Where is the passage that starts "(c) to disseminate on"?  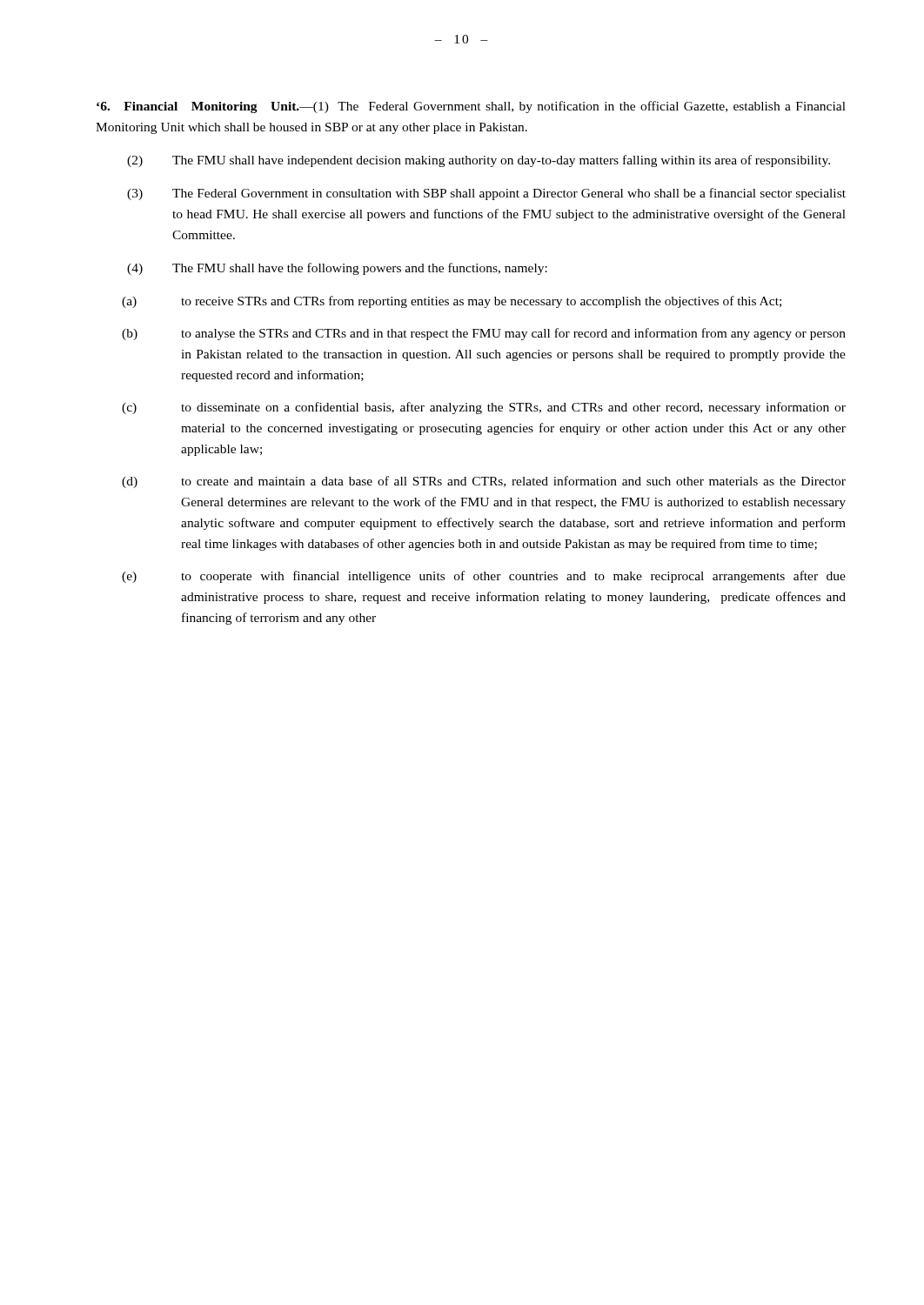471,428
